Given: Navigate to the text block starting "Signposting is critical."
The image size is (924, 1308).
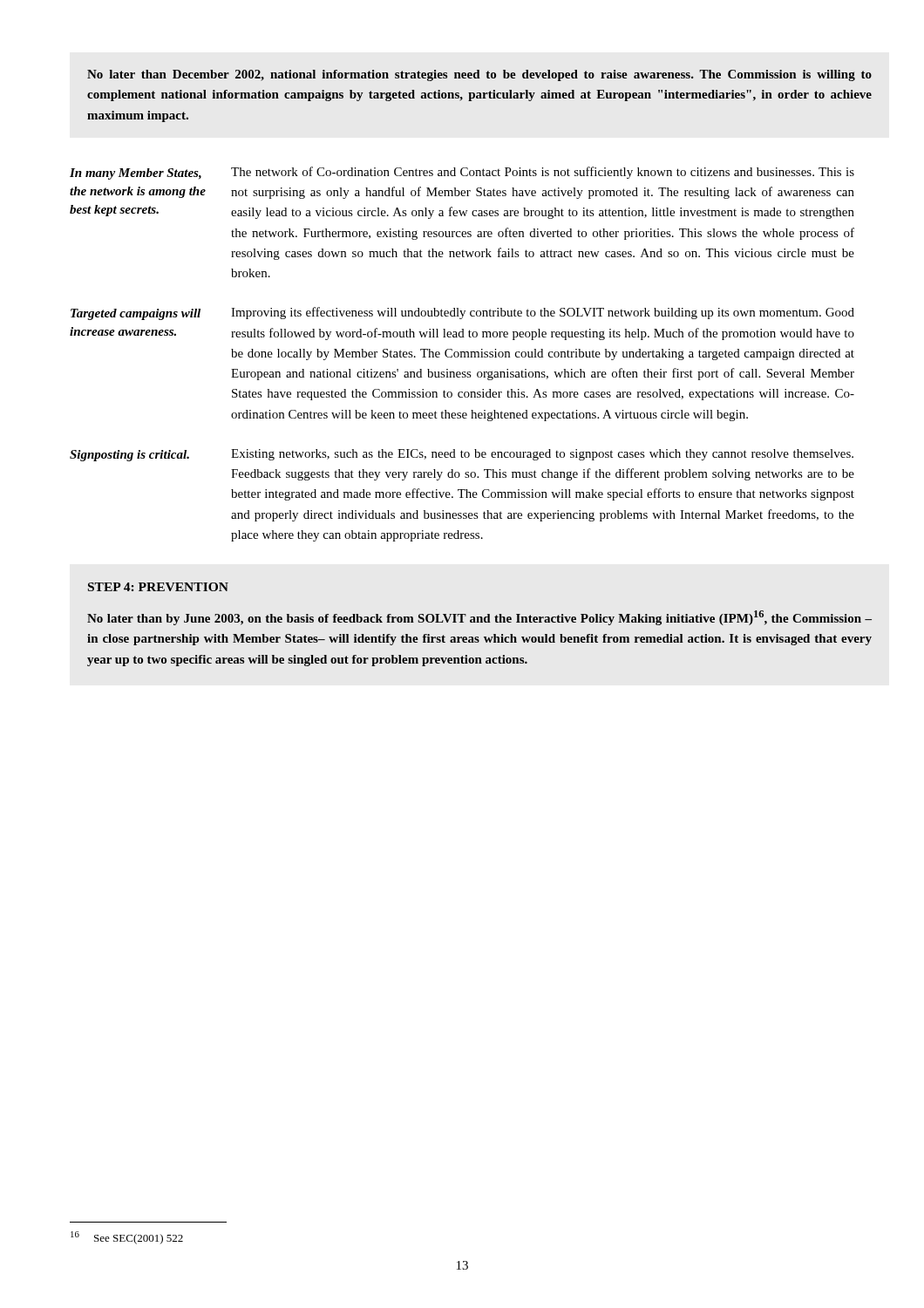Looking at the screenshot, I should (130, 454).
